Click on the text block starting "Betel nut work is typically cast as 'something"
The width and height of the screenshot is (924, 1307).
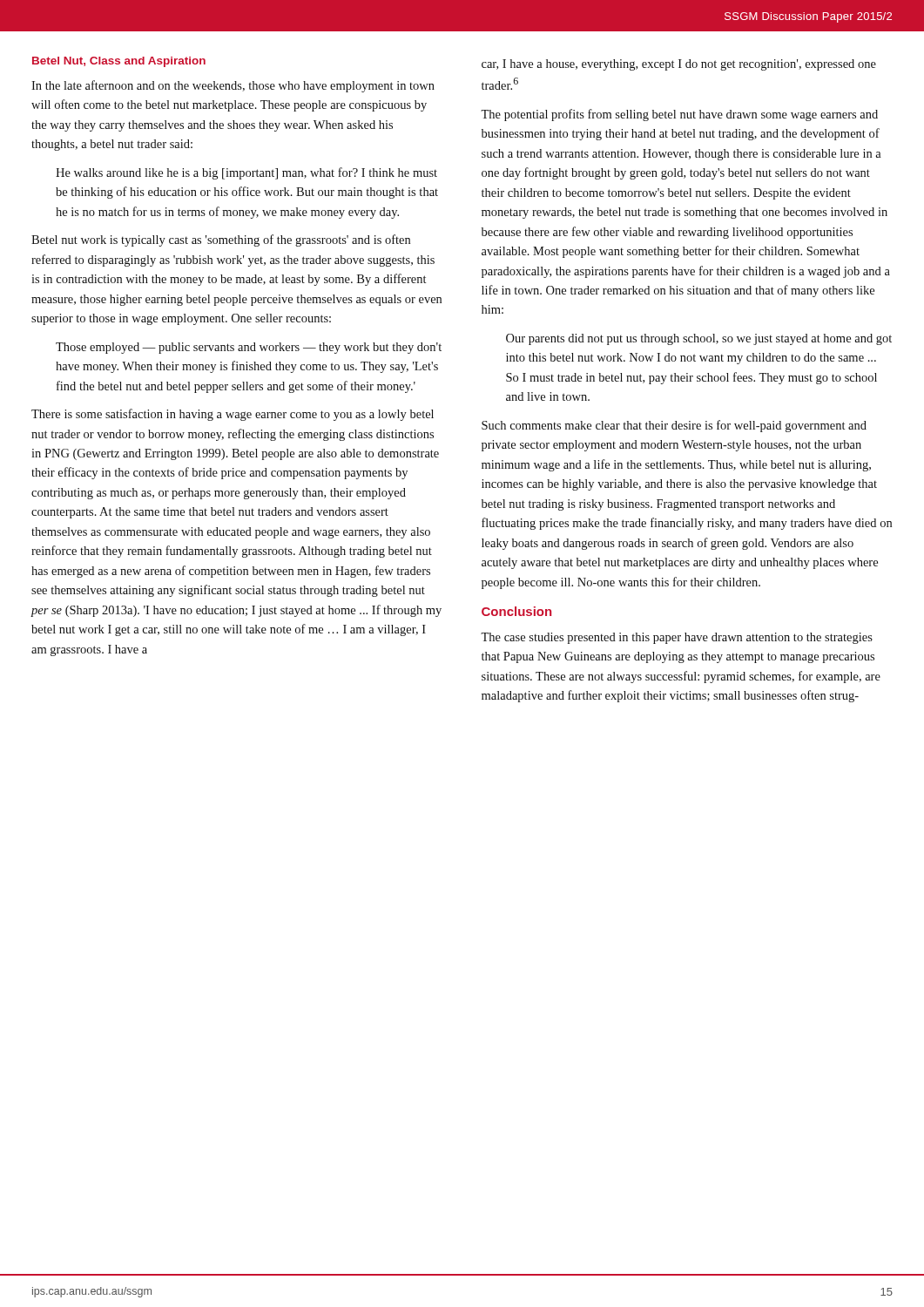[x=237, y=279]
